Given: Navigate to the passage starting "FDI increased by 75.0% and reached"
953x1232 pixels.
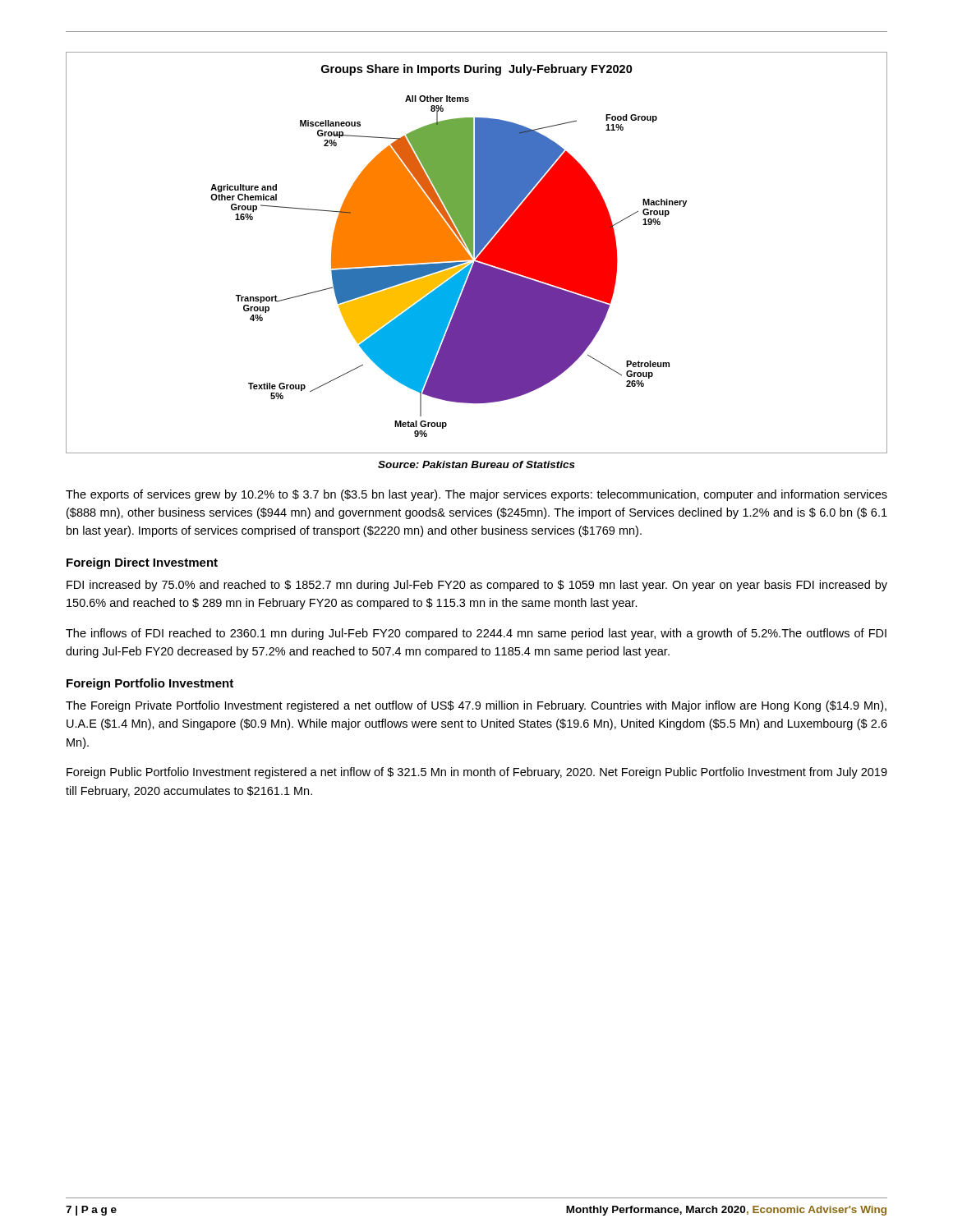Looking at the screenshot, I should coord(476,594).
